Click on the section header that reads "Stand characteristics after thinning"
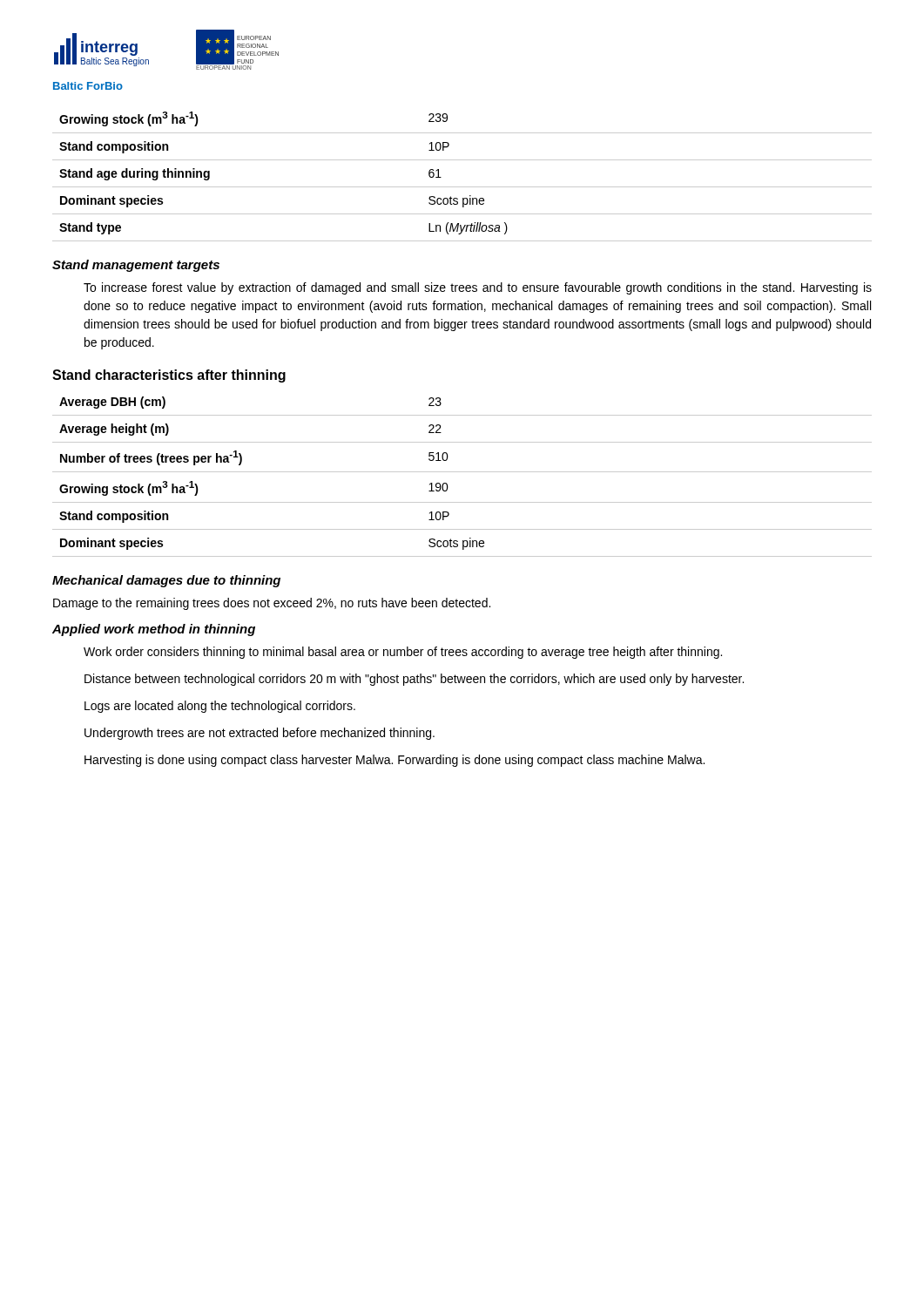 coord(169,375)
